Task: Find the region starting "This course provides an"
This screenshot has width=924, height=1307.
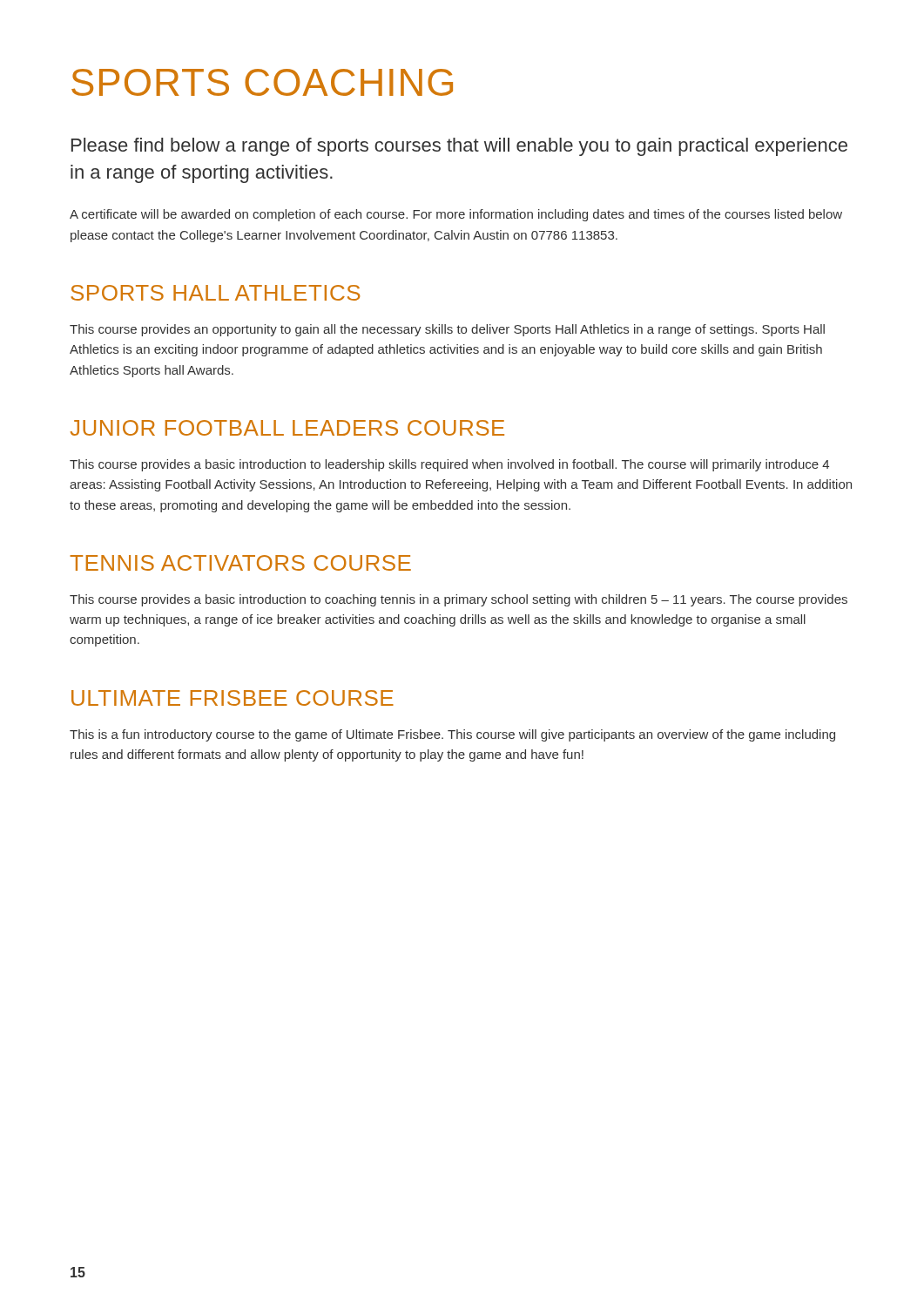Action: (x=462, y=349)
